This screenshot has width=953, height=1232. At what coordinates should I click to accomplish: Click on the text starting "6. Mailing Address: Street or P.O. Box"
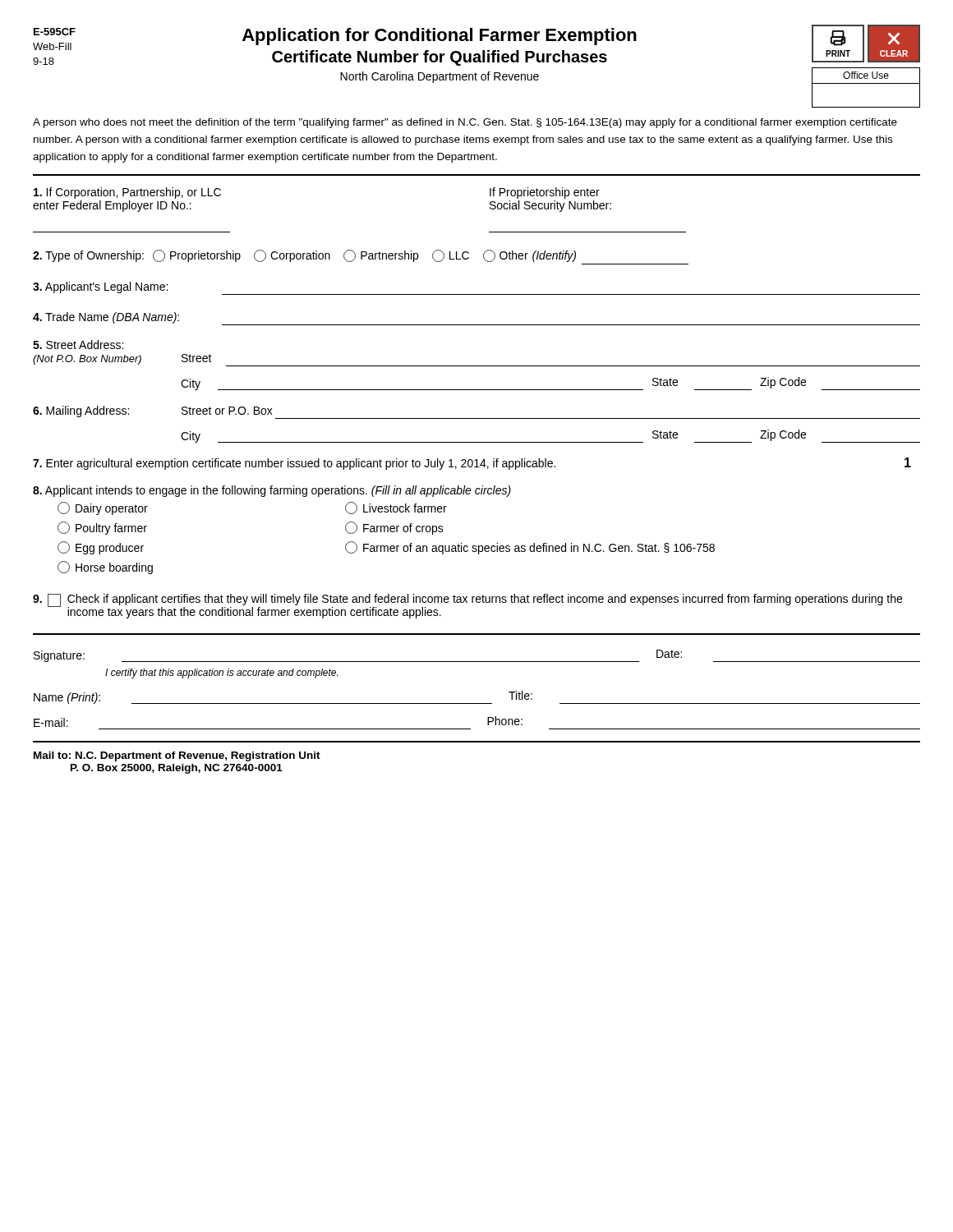(x=476, y=422)
